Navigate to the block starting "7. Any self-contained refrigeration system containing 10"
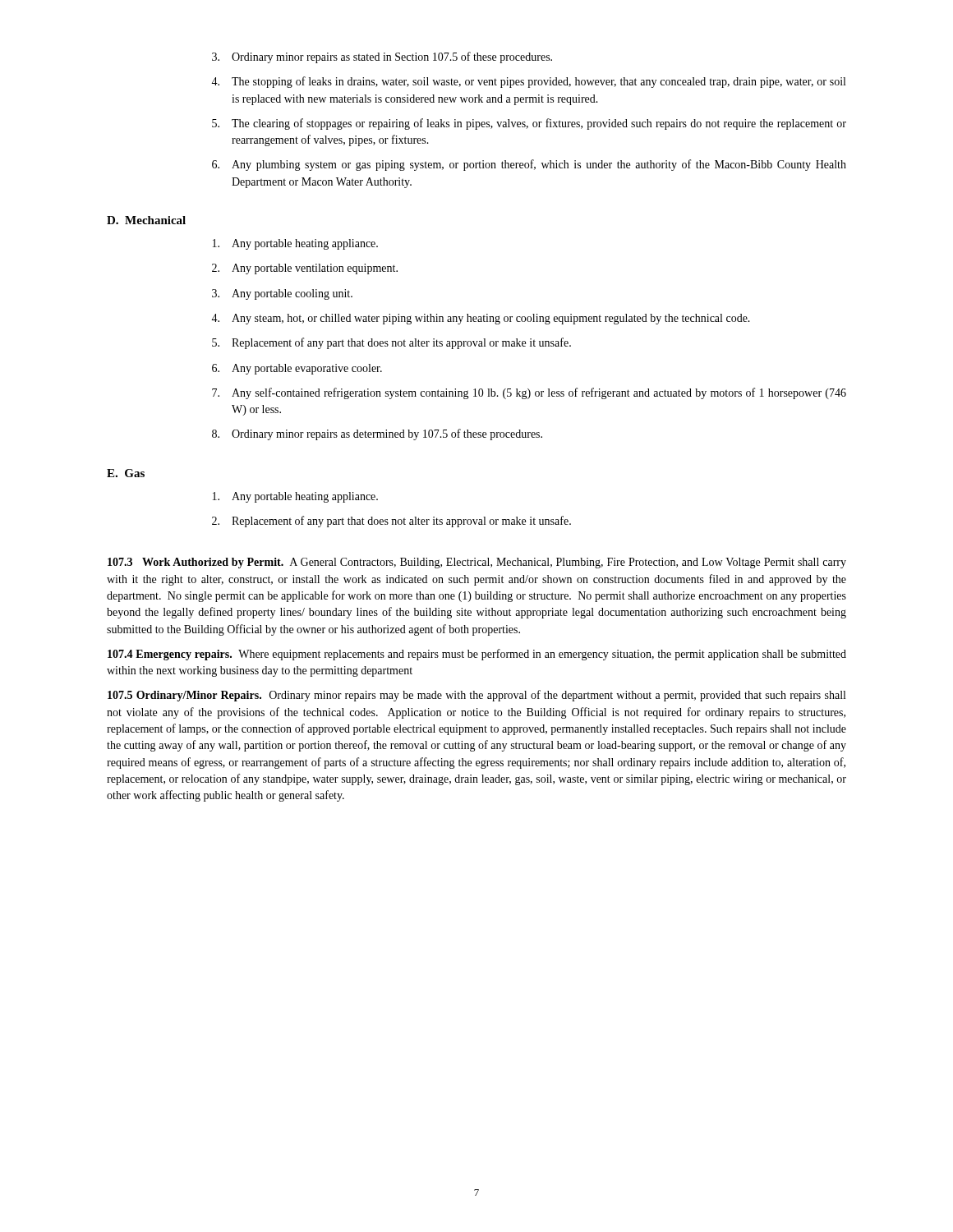The image size is (953, 1232). pyautogui.click(x=518, y=402)
